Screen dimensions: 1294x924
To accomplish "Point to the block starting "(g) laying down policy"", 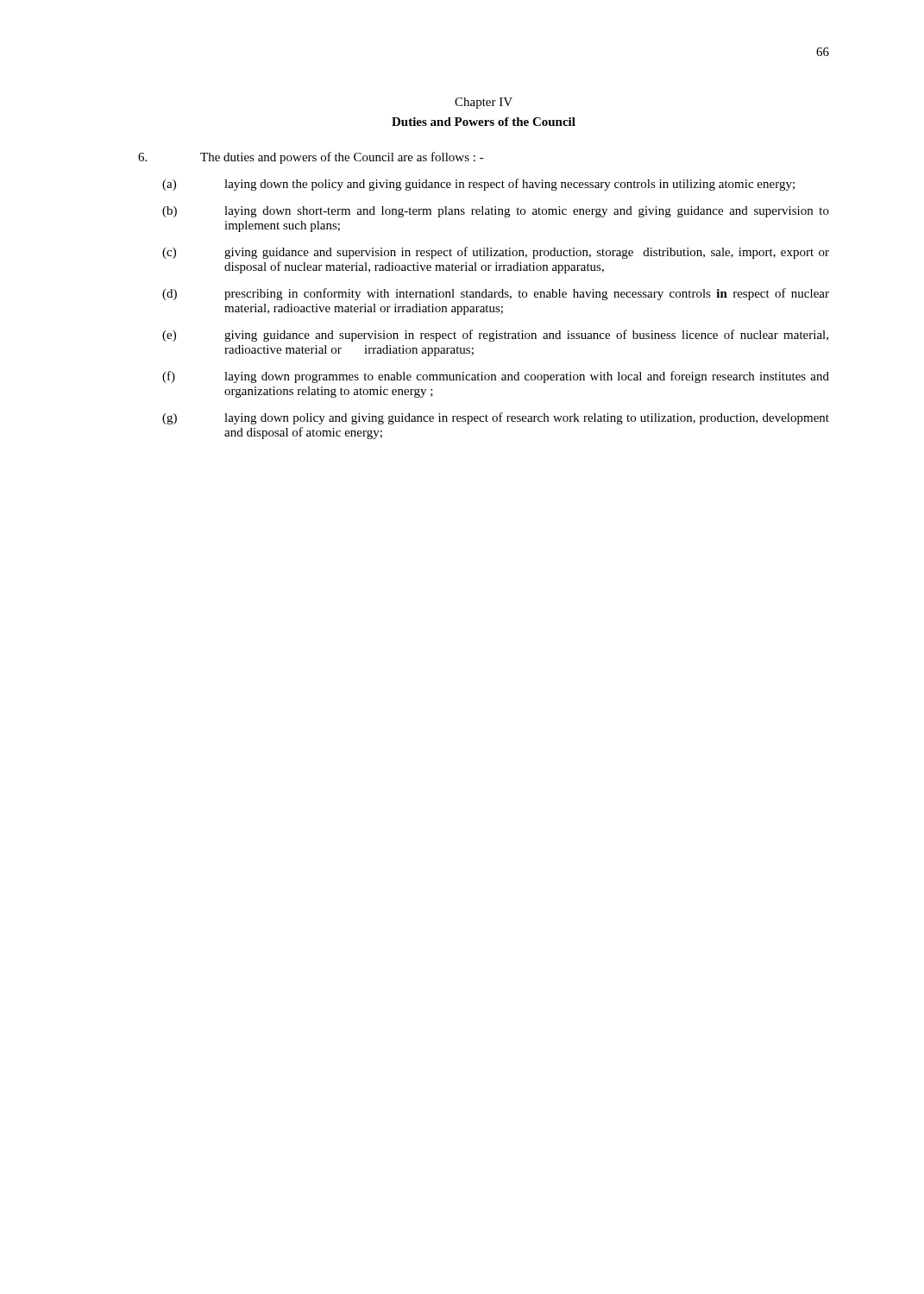I will coord(484,425).
